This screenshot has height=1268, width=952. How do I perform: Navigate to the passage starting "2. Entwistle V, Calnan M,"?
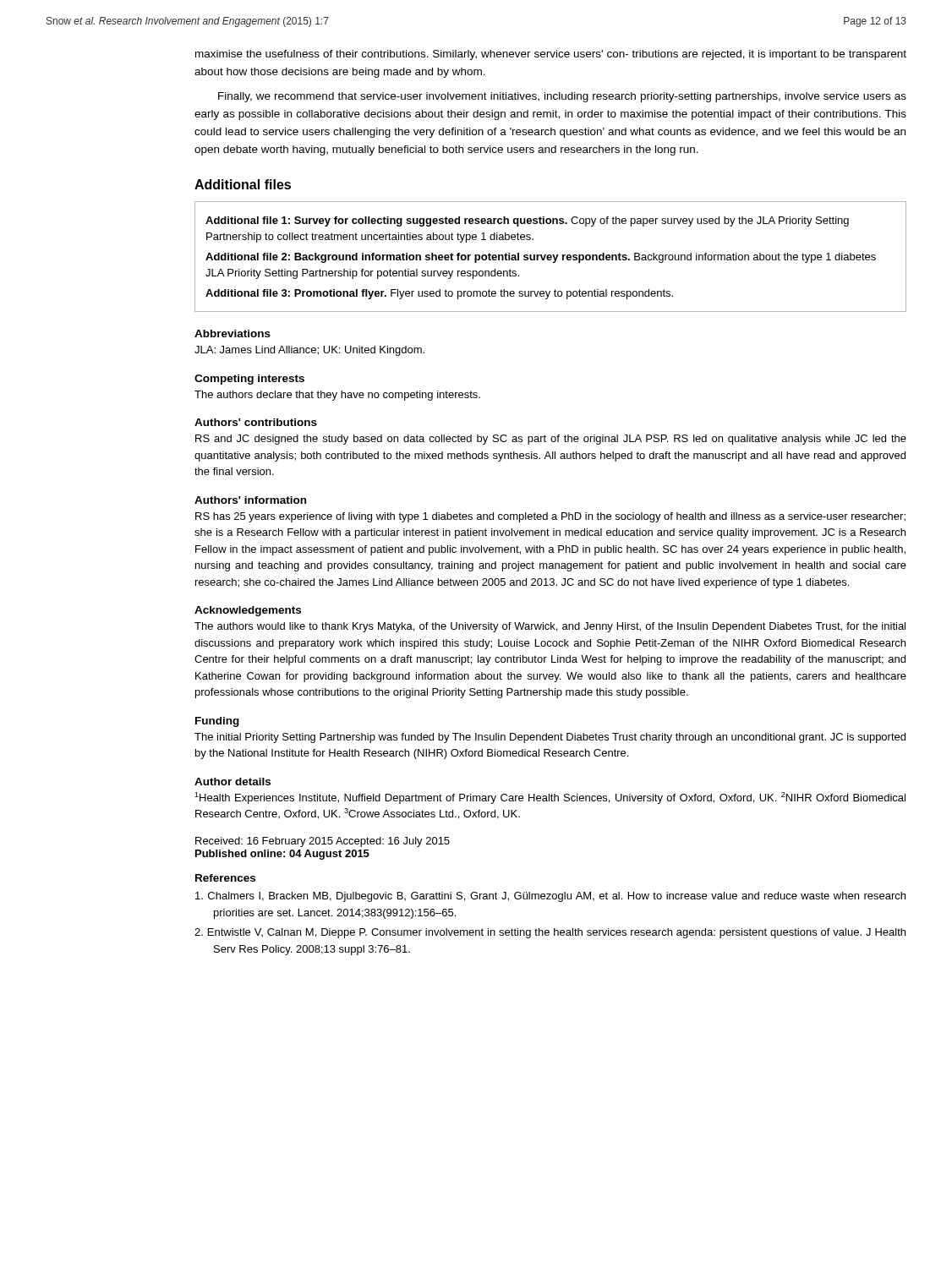point(550,940)
